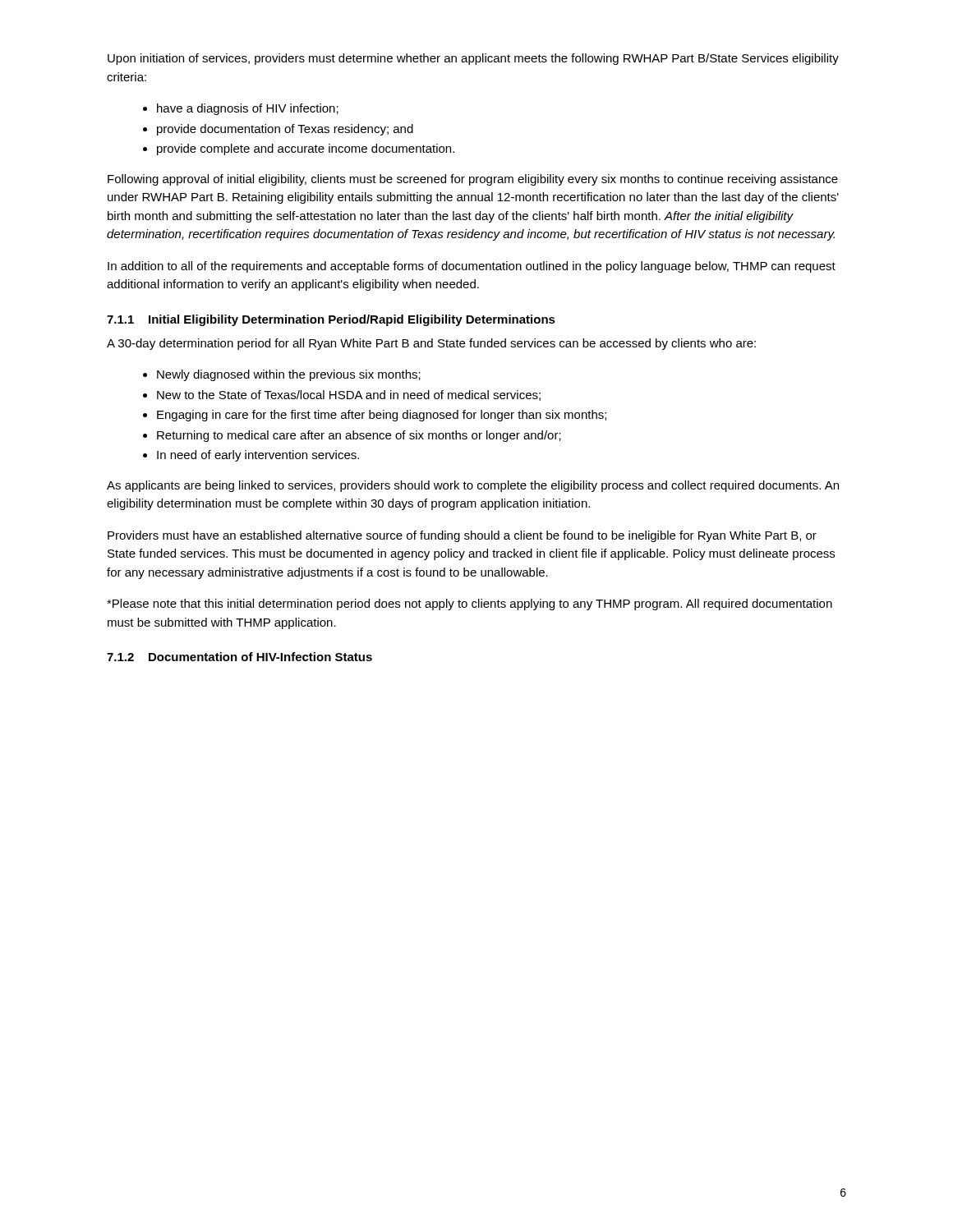
Task: Find the list item that says "provide complete and"
Action: click(306, 148)
